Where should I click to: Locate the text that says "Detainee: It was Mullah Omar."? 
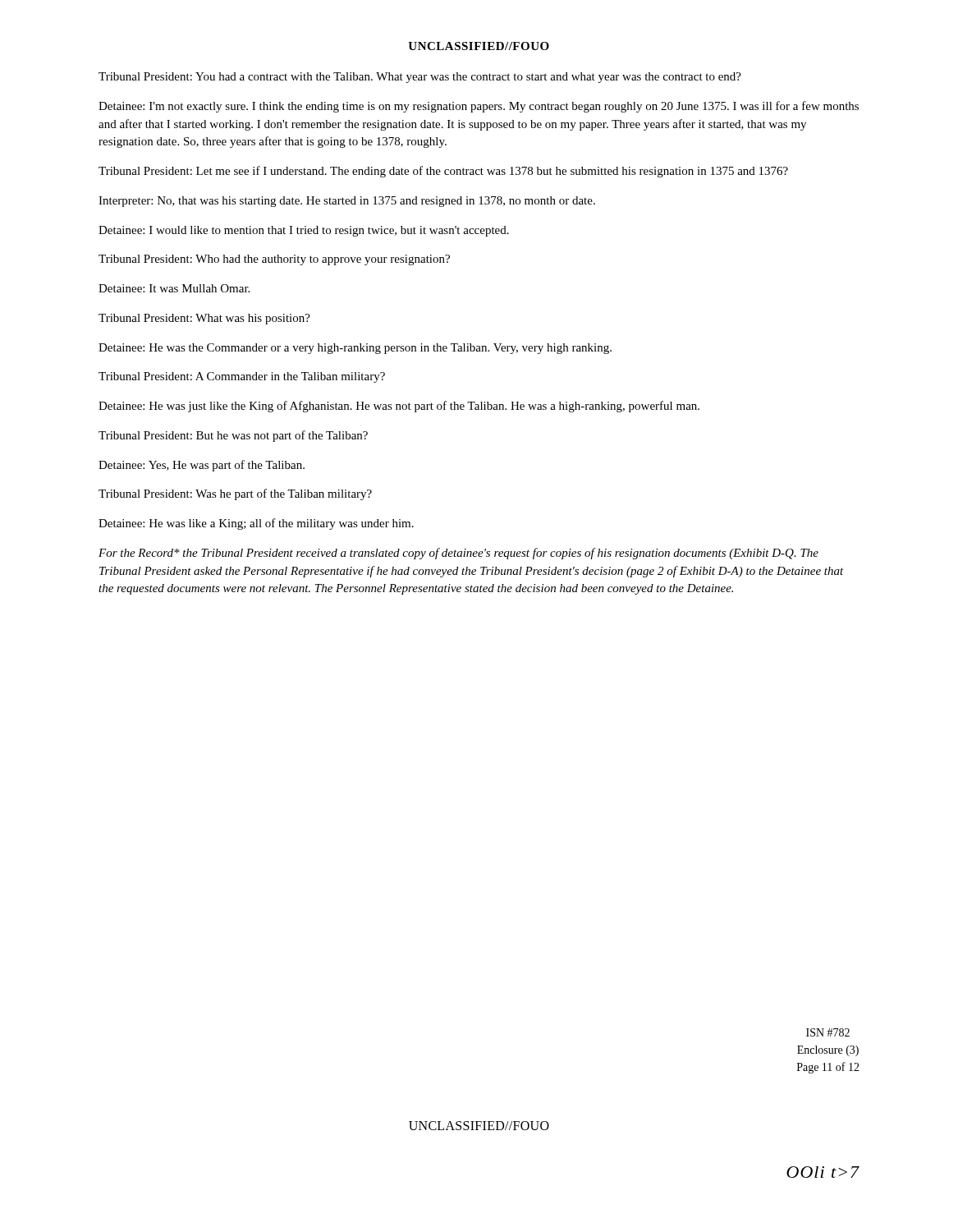(x=175, y=288)
